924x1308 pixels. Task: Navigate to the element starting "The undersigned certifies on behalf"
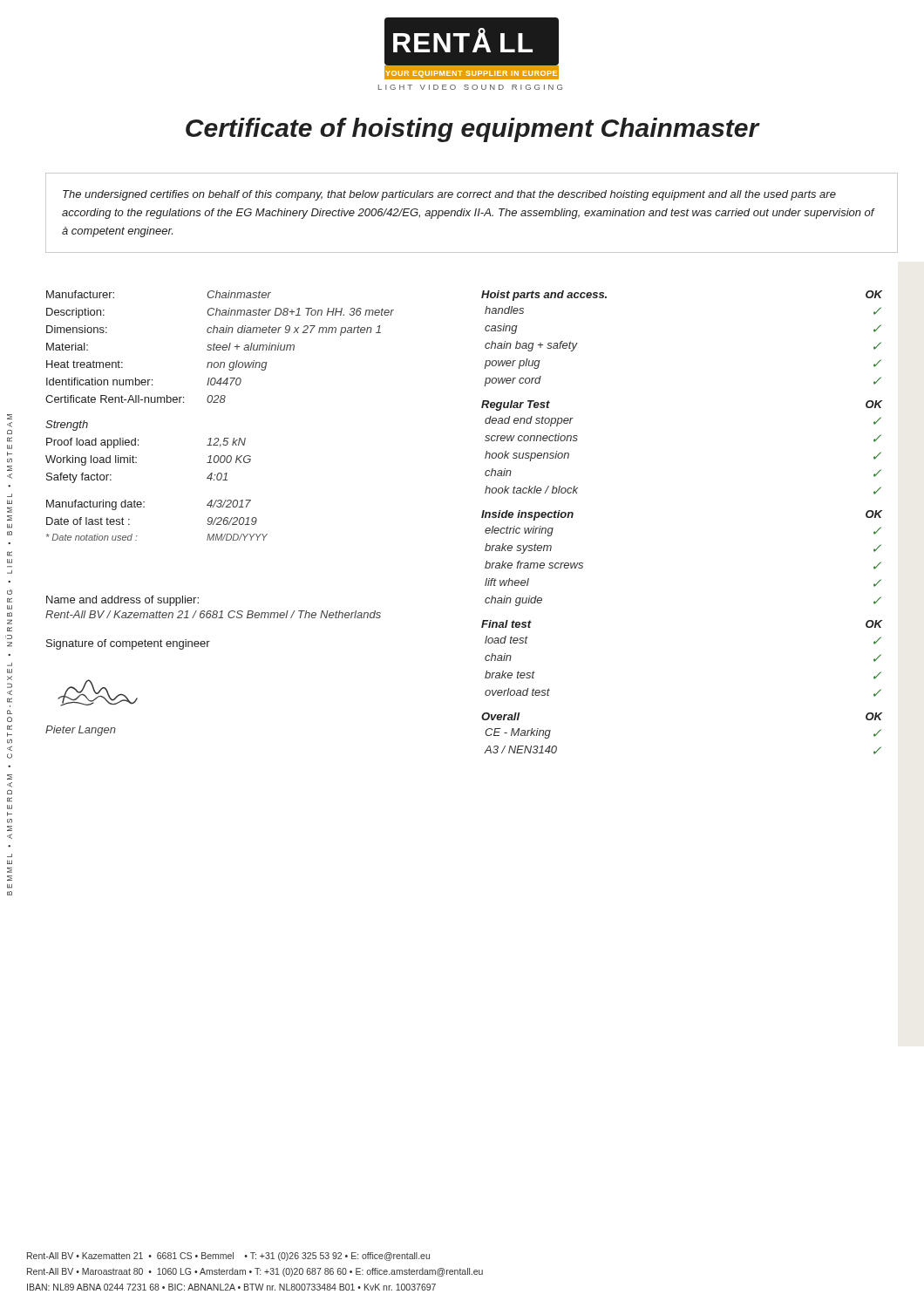pos(468,212)
